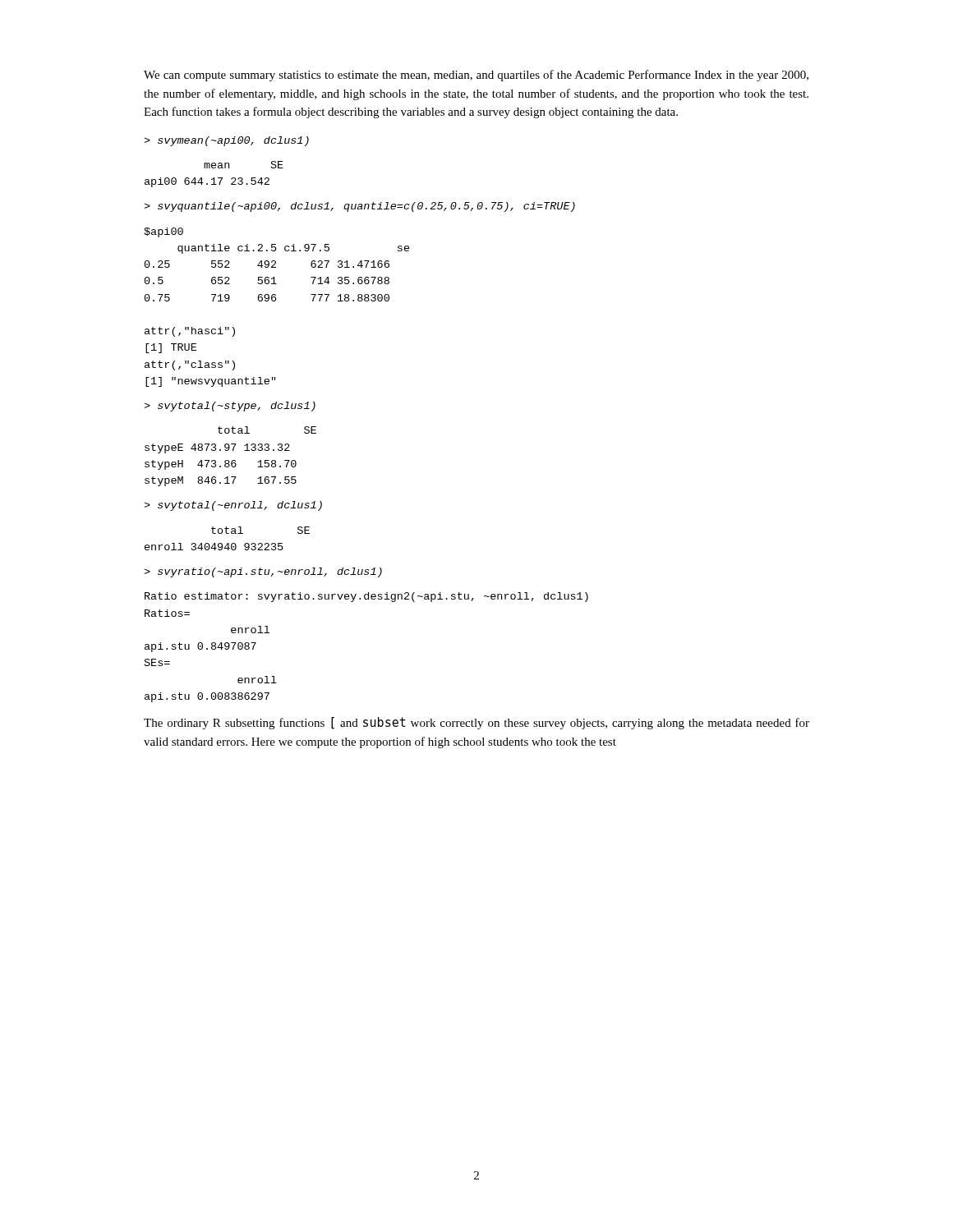Click where it says "> svymean(~api00, dclus1)"

[227, 140]
